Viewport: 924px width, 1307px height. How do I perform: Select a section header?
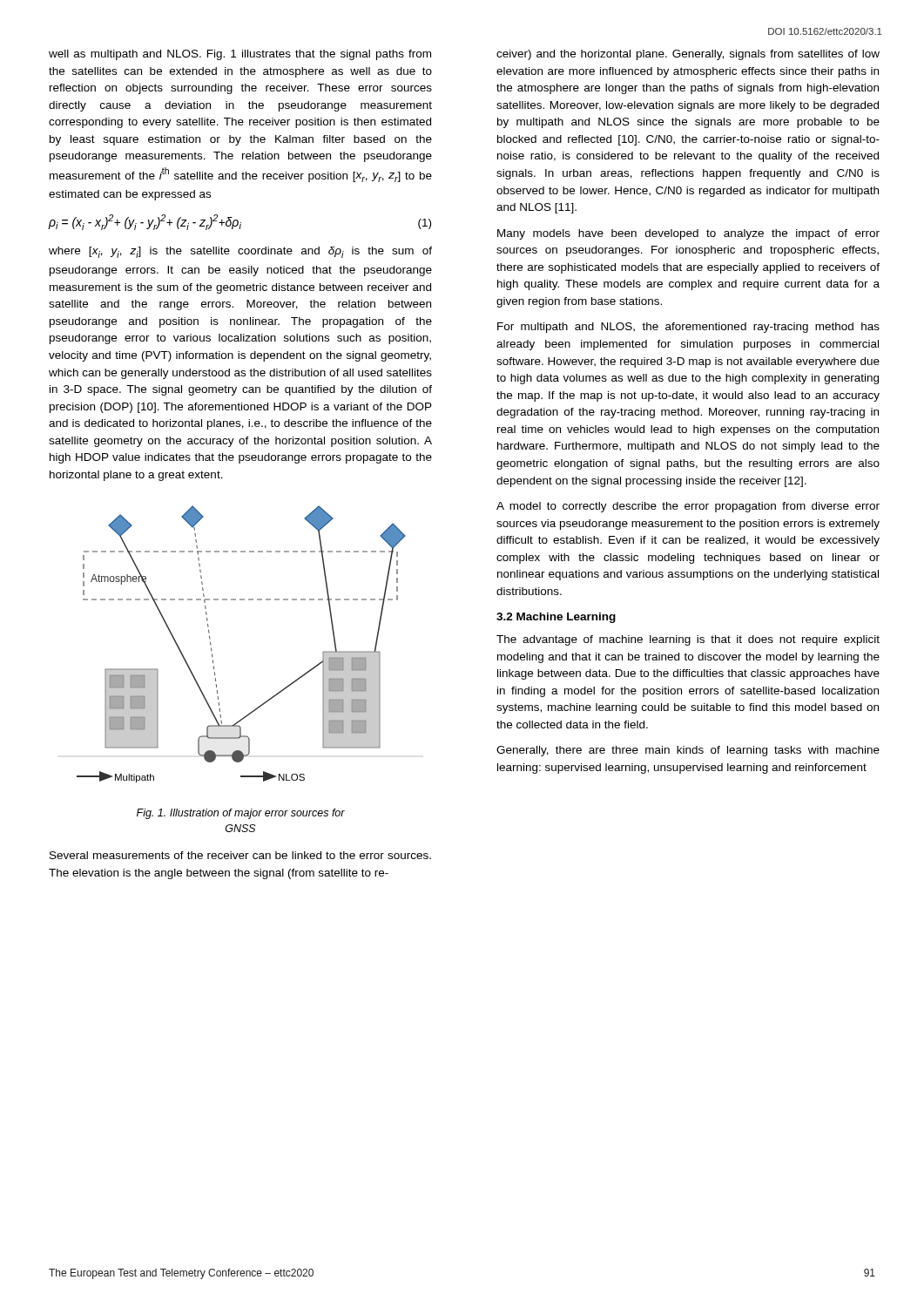pyautogui.click(x=556, y=617)
